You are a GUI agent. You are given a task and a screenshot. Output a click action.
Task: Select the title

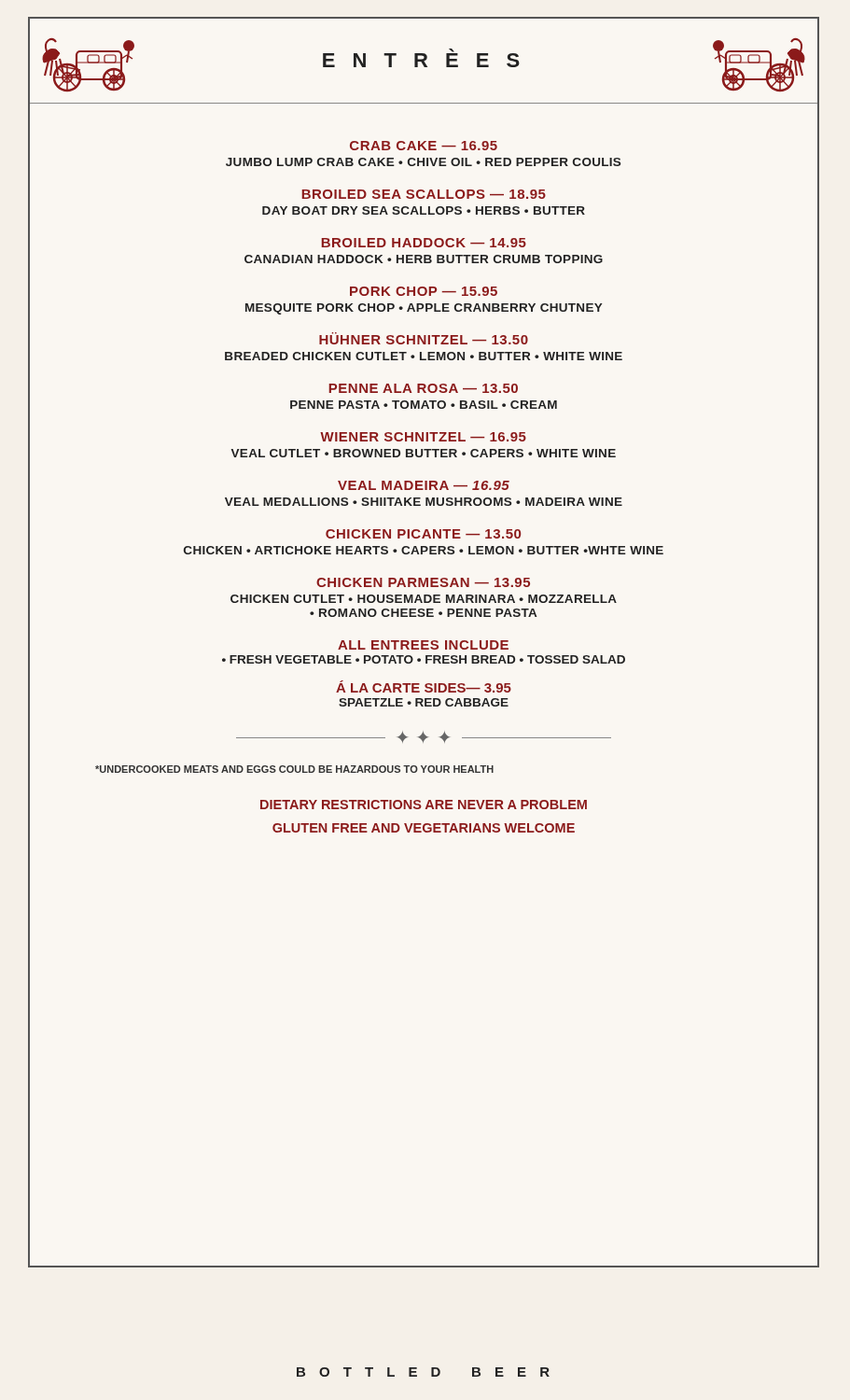tap(424, 60)
